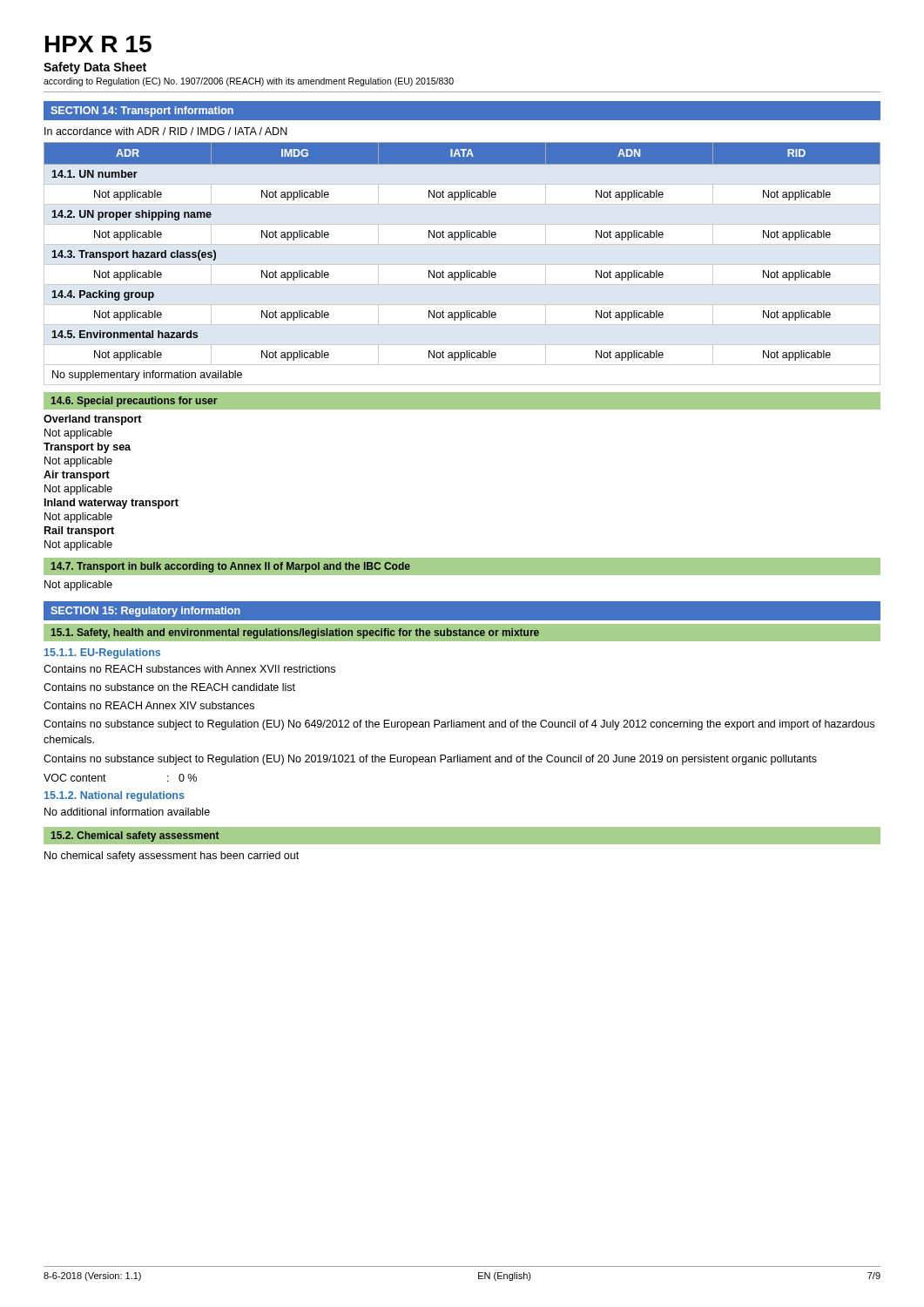This screenshot has height=1307, width=924.
Task: Click on the element starting "15.1.1. EU-Regulations"
Action: pos(102,653)
